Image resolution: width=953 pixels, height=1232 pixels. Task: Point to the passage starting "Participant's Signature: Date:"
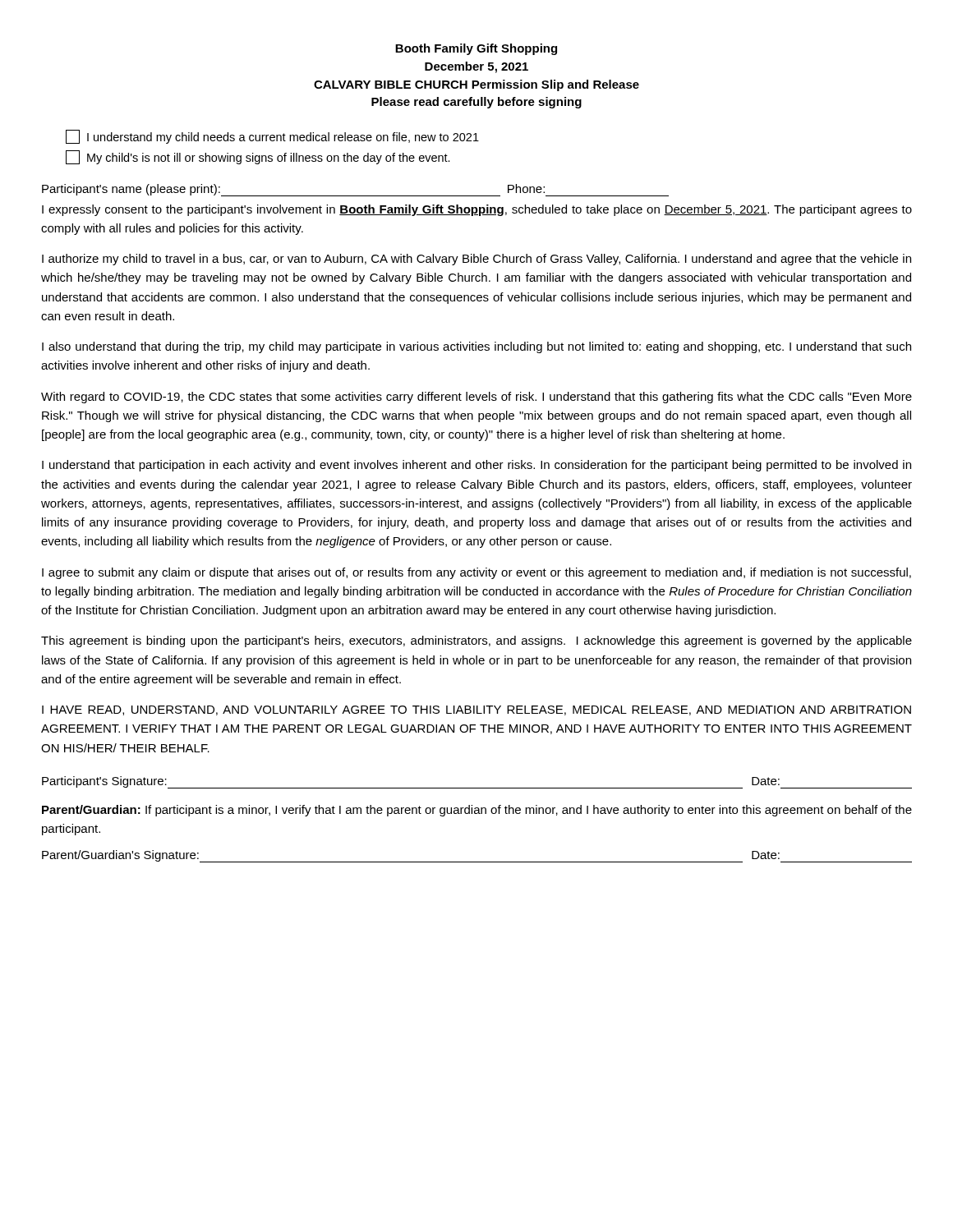476,781
